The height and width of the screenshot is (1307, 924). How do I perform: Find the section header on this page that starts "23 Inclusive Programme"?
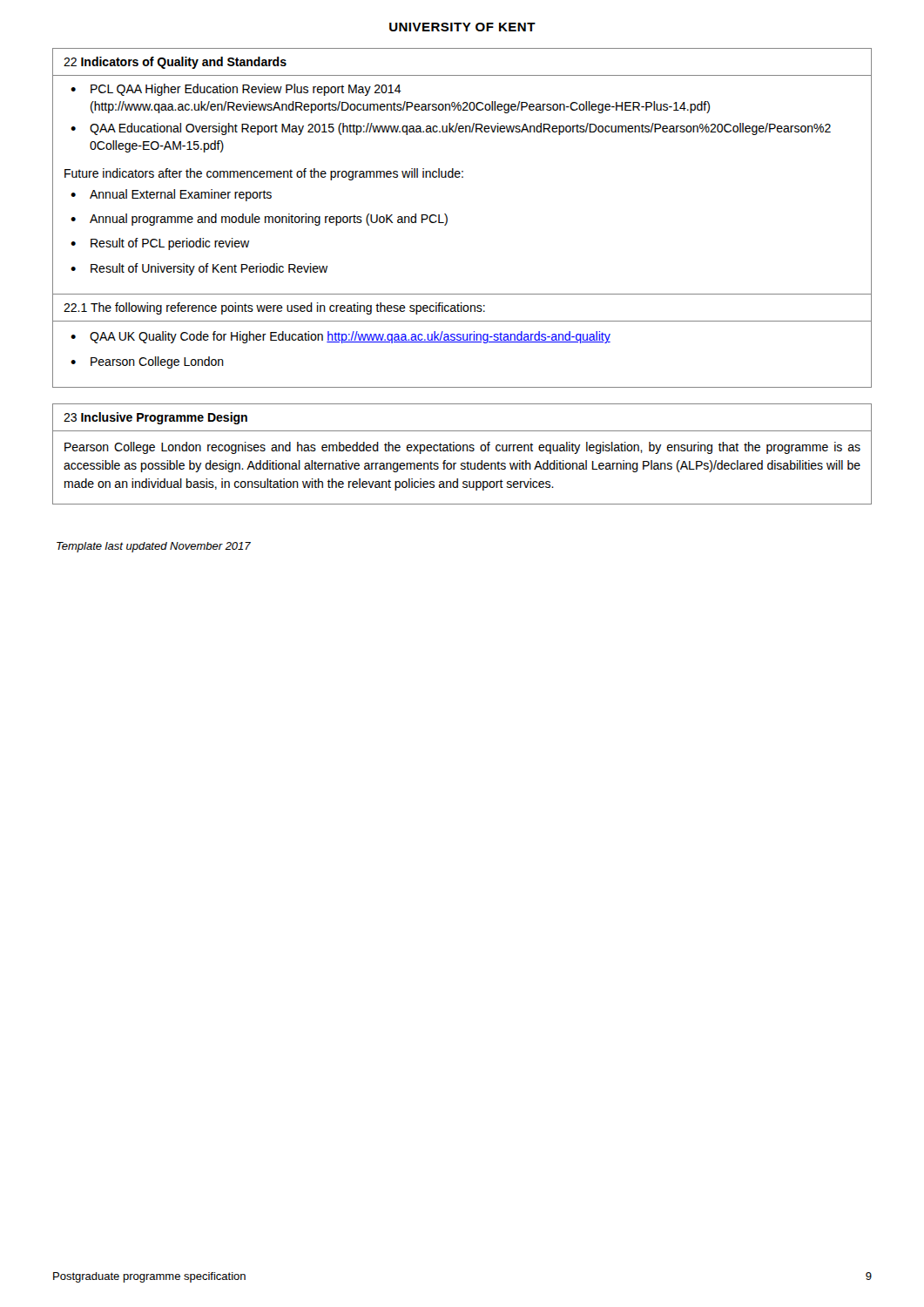(156, 417)
